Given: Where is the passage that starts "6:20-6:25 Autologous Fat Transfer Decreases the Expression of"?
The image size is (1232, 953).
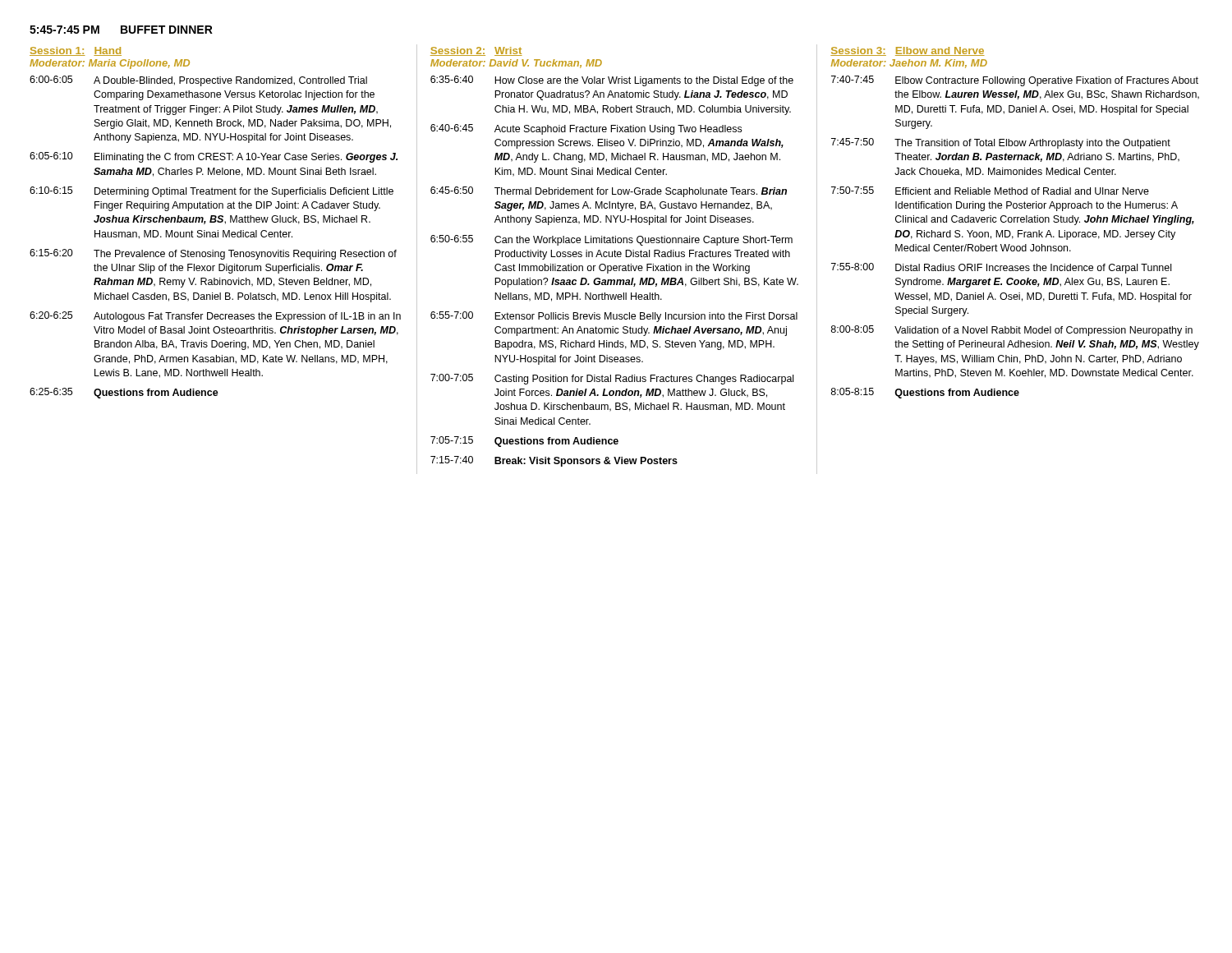Looking at the screenshot, I should click(215, 345).
